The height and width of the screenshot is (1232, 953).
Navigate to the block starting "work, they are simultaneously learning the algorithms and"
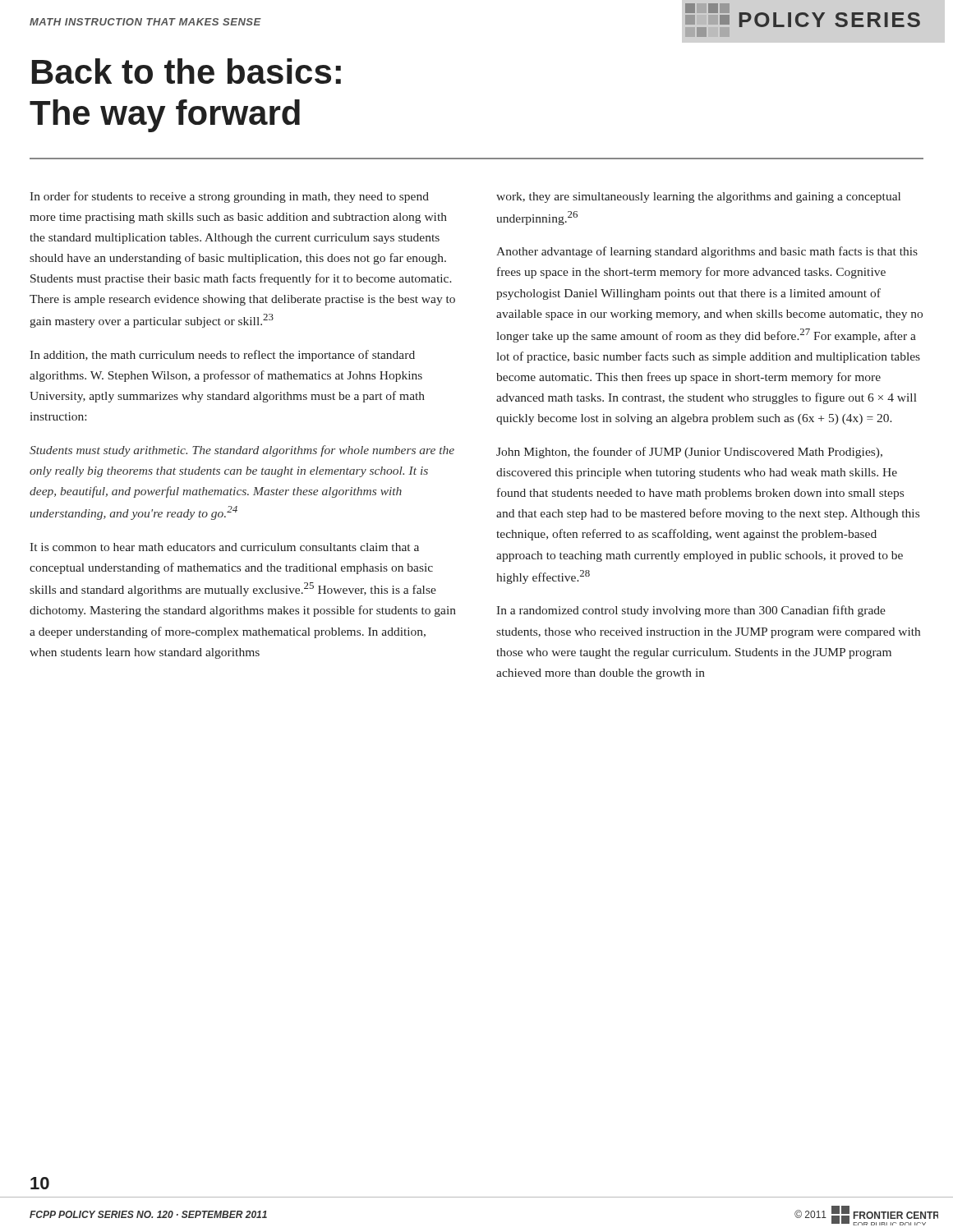coord(710,434)
